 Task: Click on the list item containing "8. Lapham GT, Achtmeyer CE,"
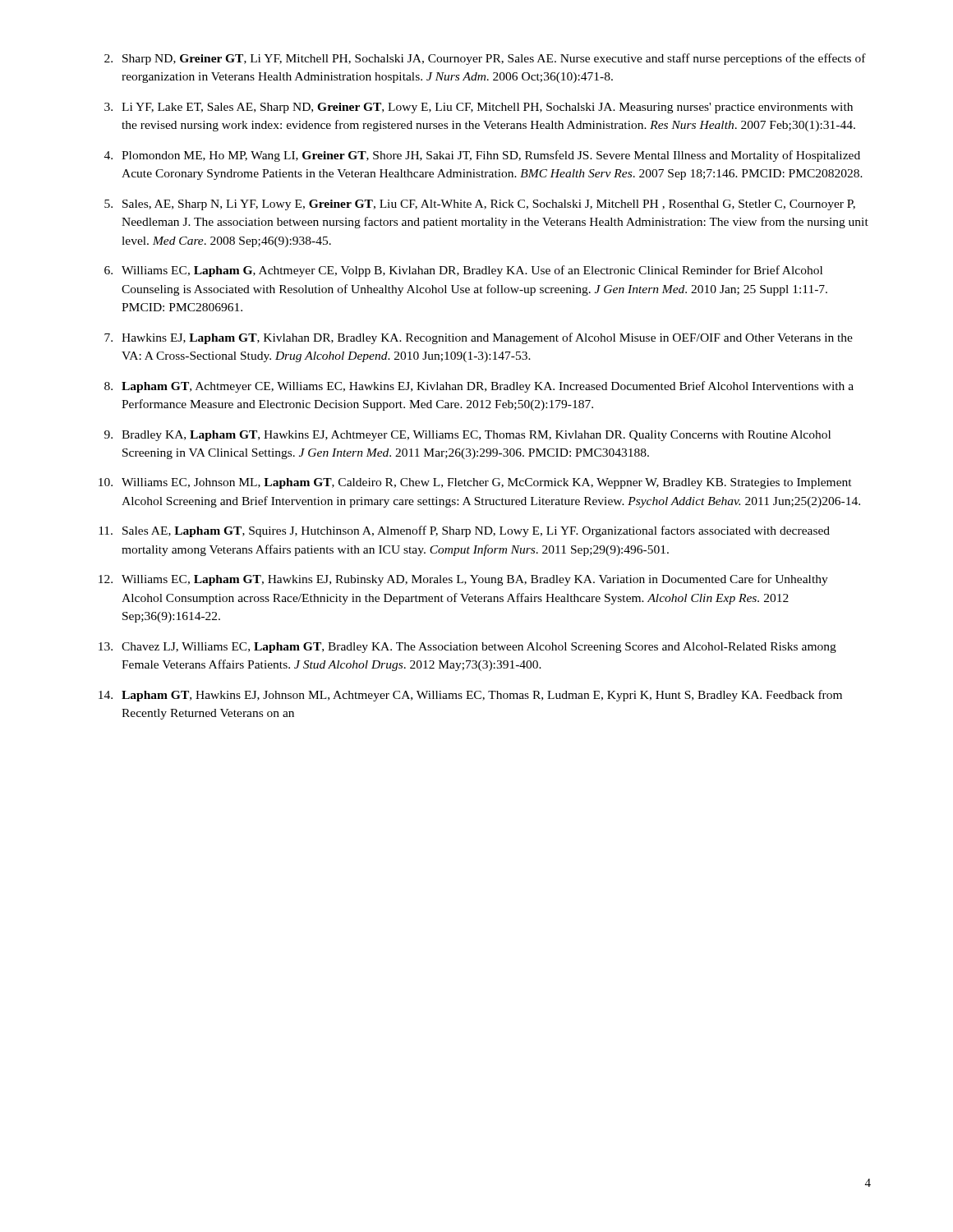point(476,395)
